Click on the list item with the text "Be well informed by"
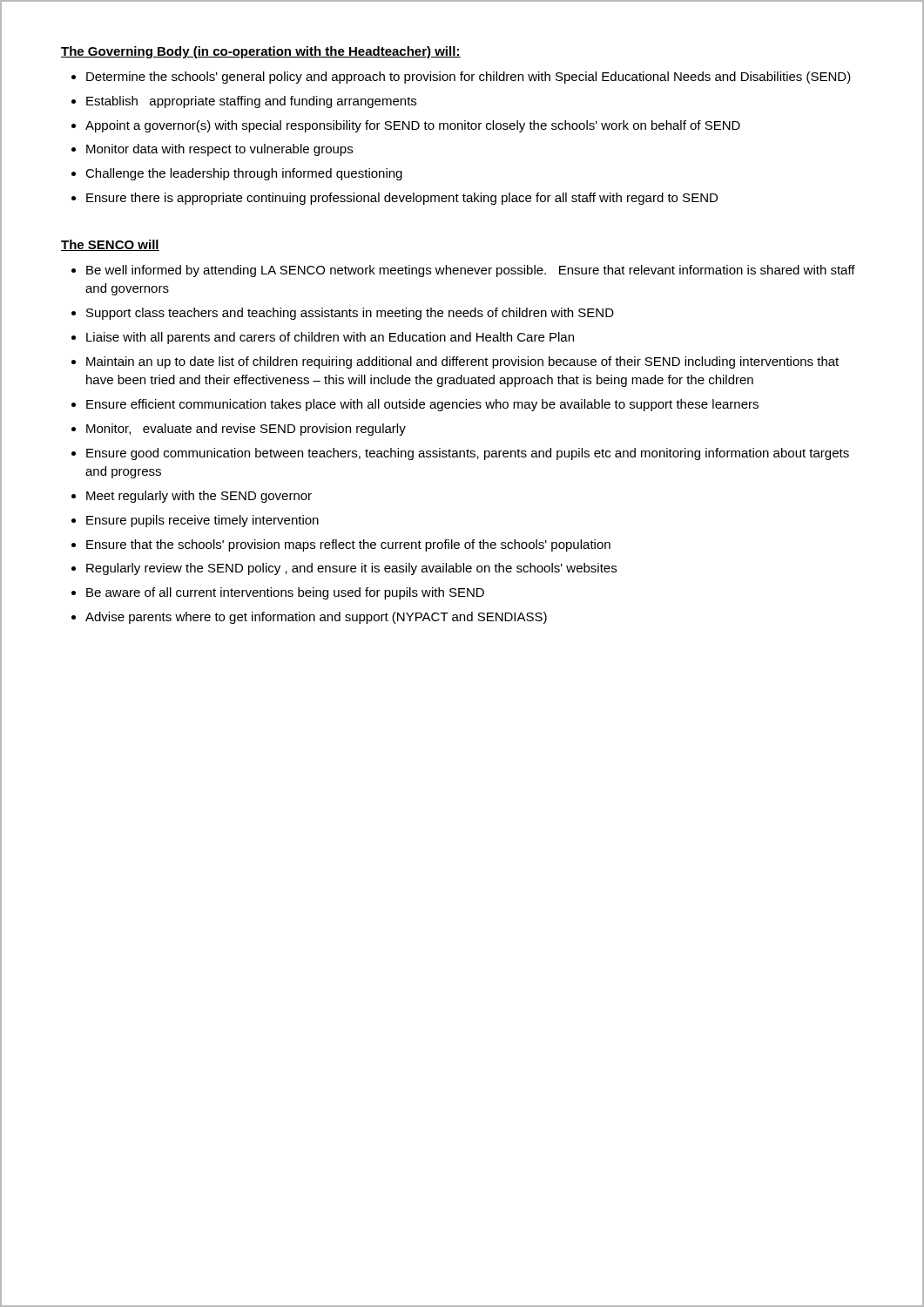924x1307 pixels. (474, 279)
